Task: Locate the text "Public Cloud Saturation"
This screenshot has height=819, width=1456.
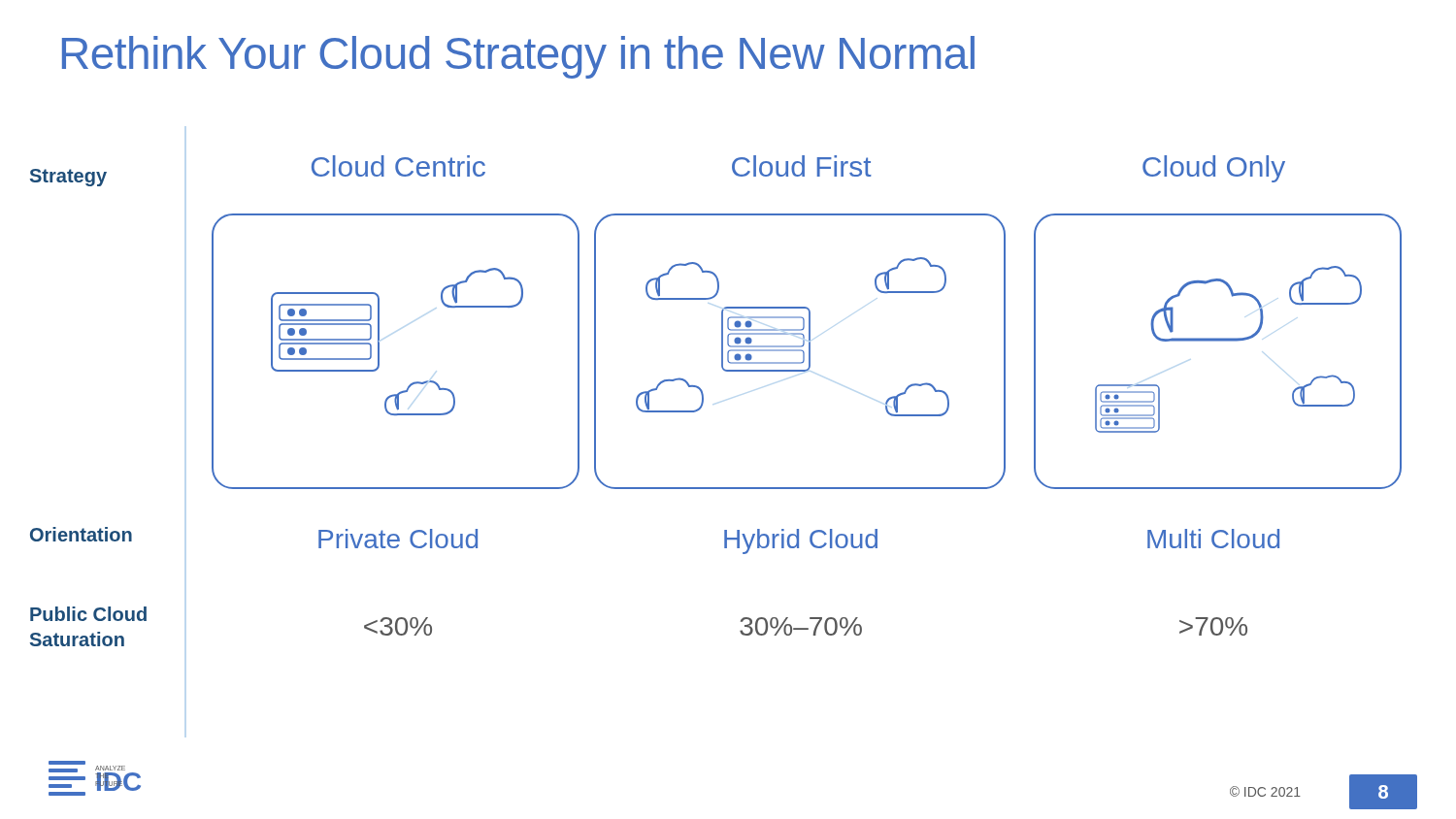Action: (x=88, y=627)
